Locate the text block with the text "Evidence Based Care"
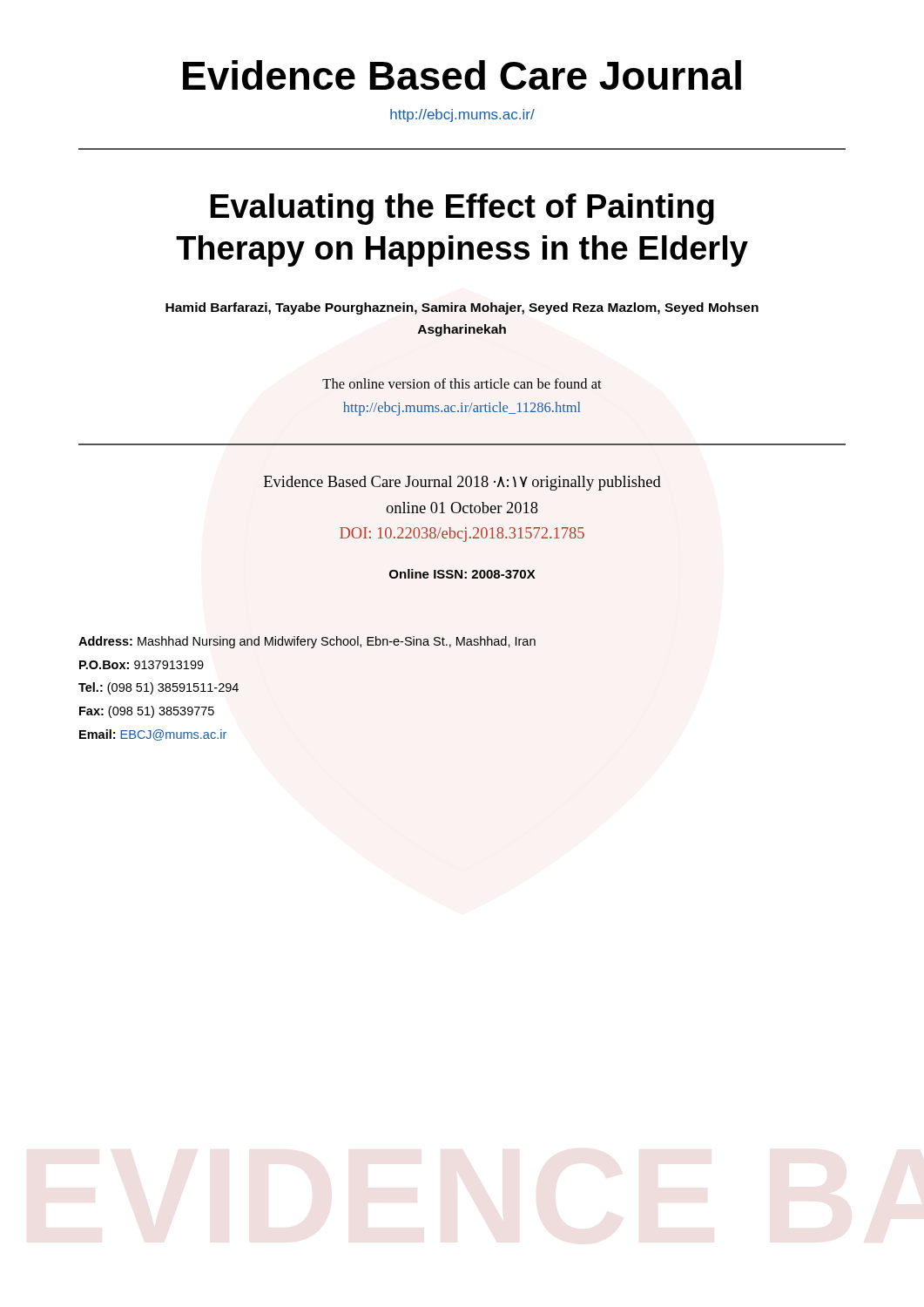 (462, 508)
